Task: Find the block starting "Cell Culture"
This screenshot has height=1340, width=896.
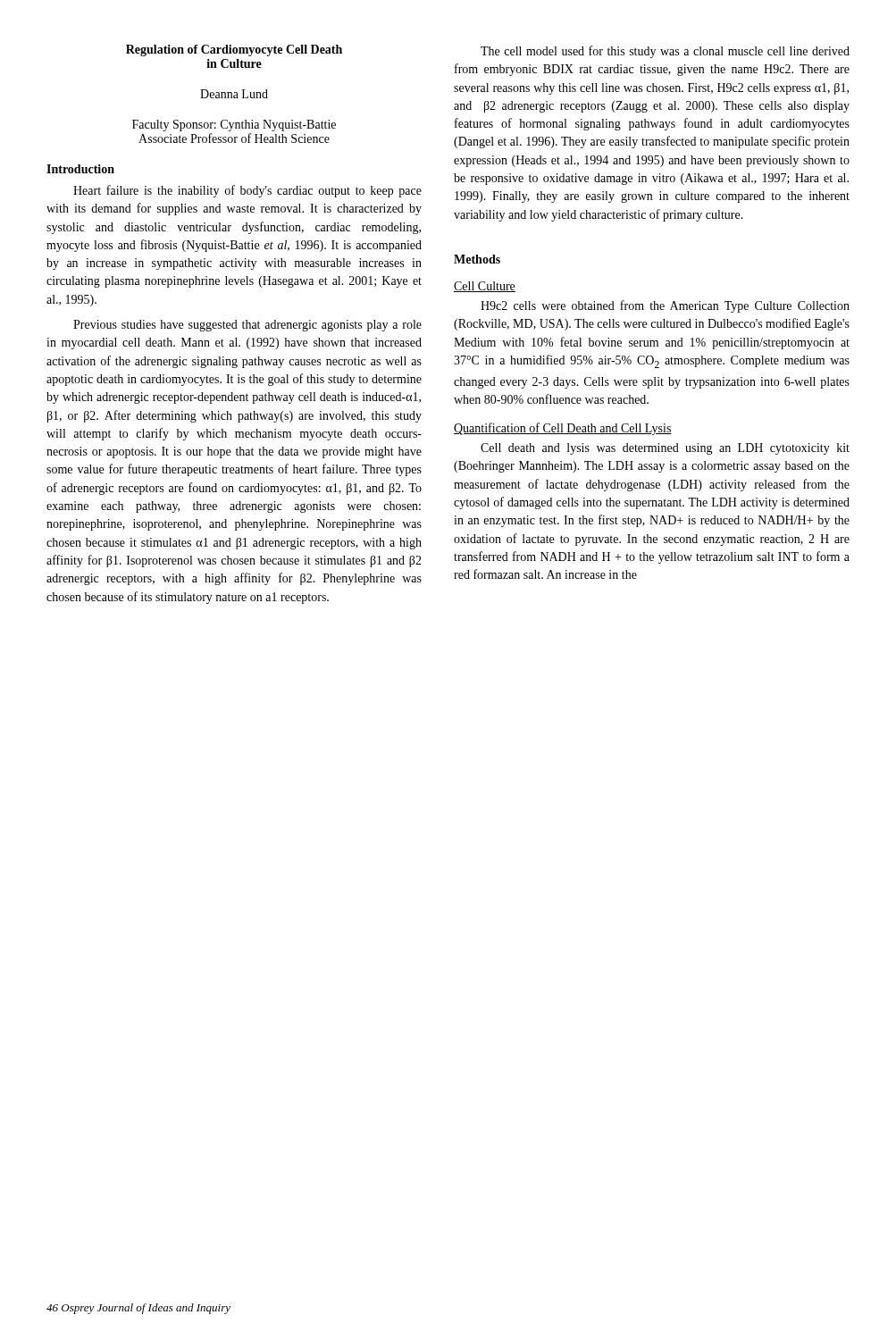Action: tap(485, 286)
